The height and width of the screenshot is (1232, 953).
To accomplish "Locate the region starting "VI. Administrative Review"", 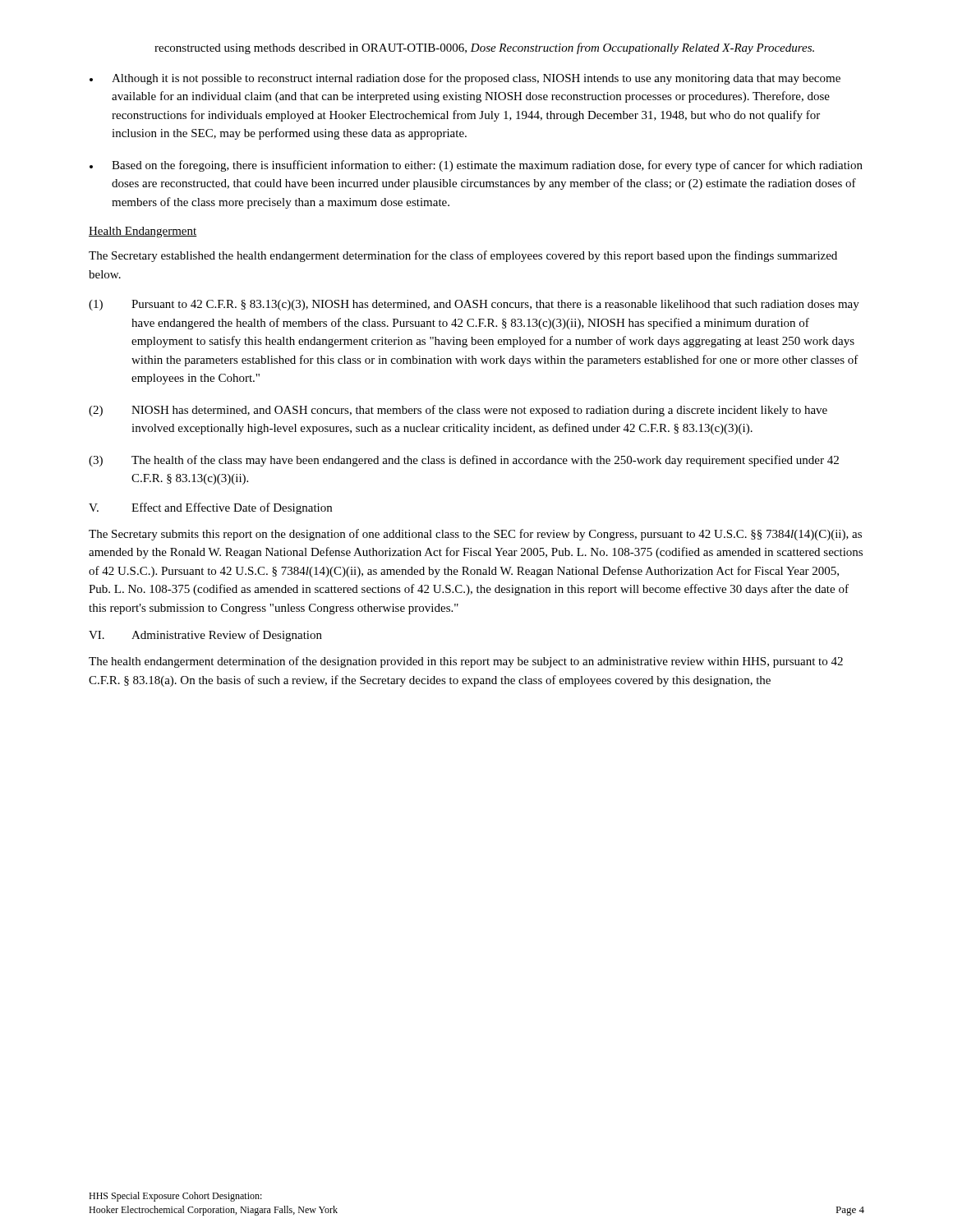I will coord(205,636).
